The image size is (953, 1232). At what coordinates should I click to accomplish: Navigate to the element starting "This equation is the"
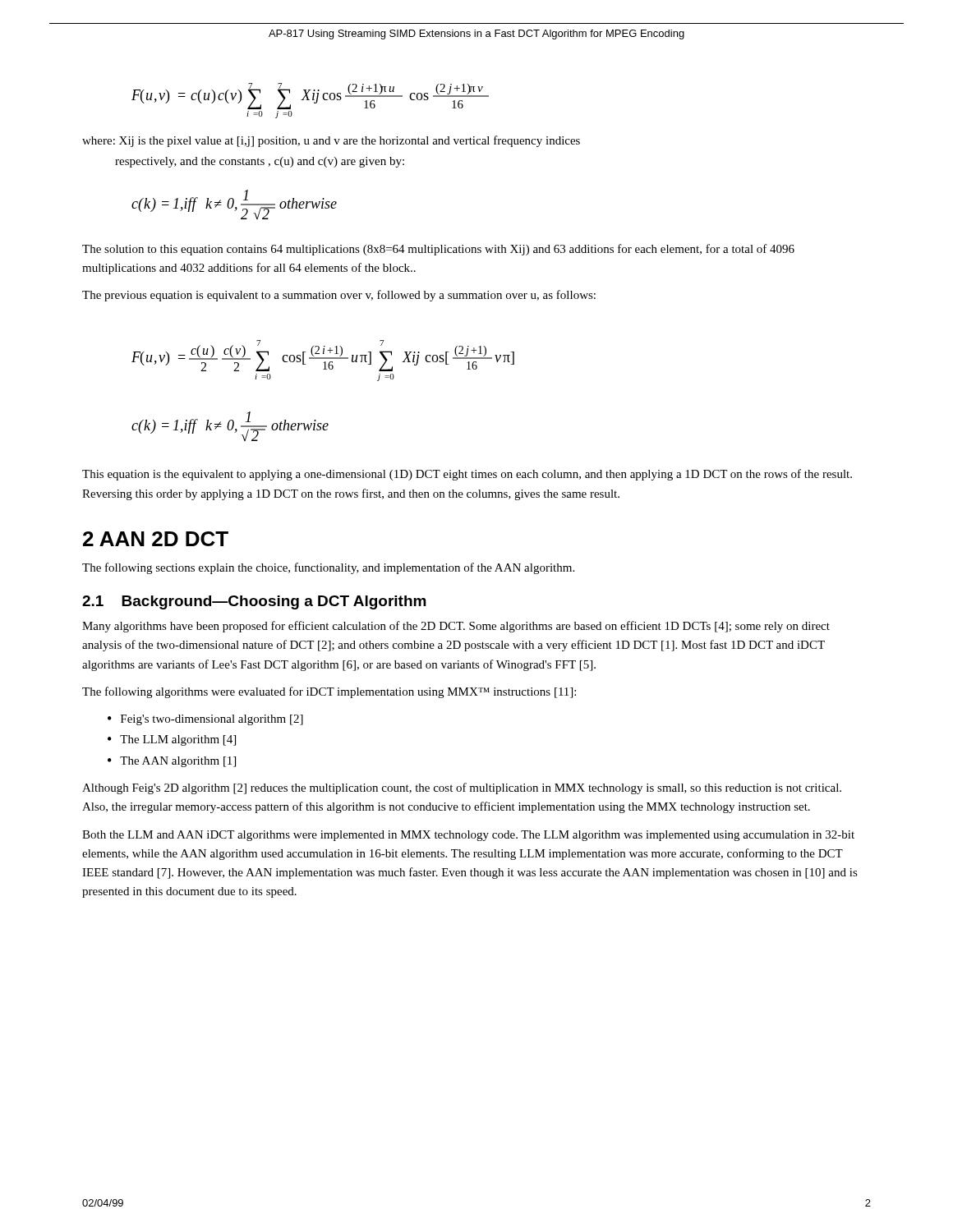[x=476, y=484]
